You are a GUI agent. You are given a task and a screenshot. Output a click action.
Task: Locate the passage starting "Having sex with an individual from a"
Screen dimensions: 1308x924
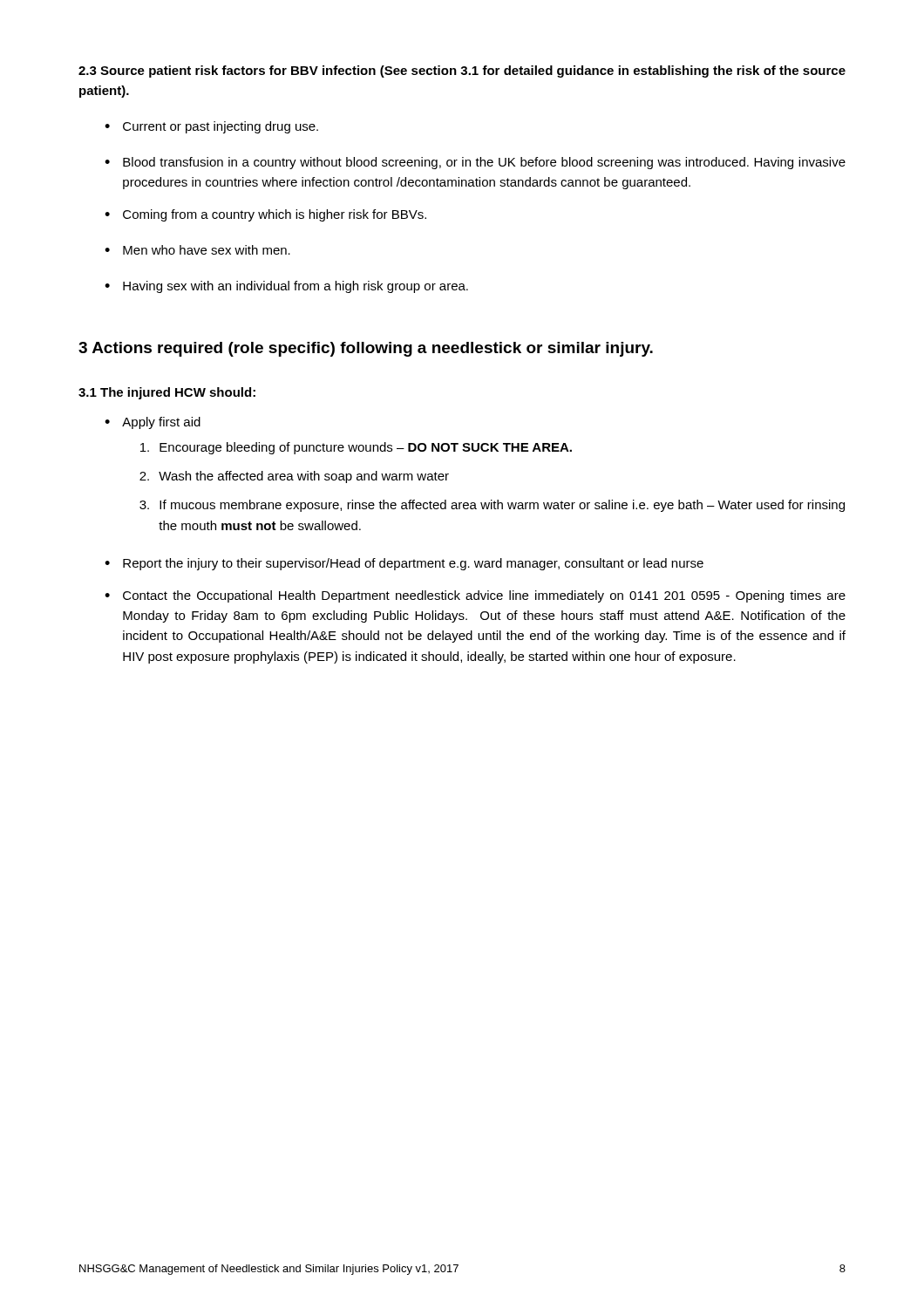coord(296,287)
